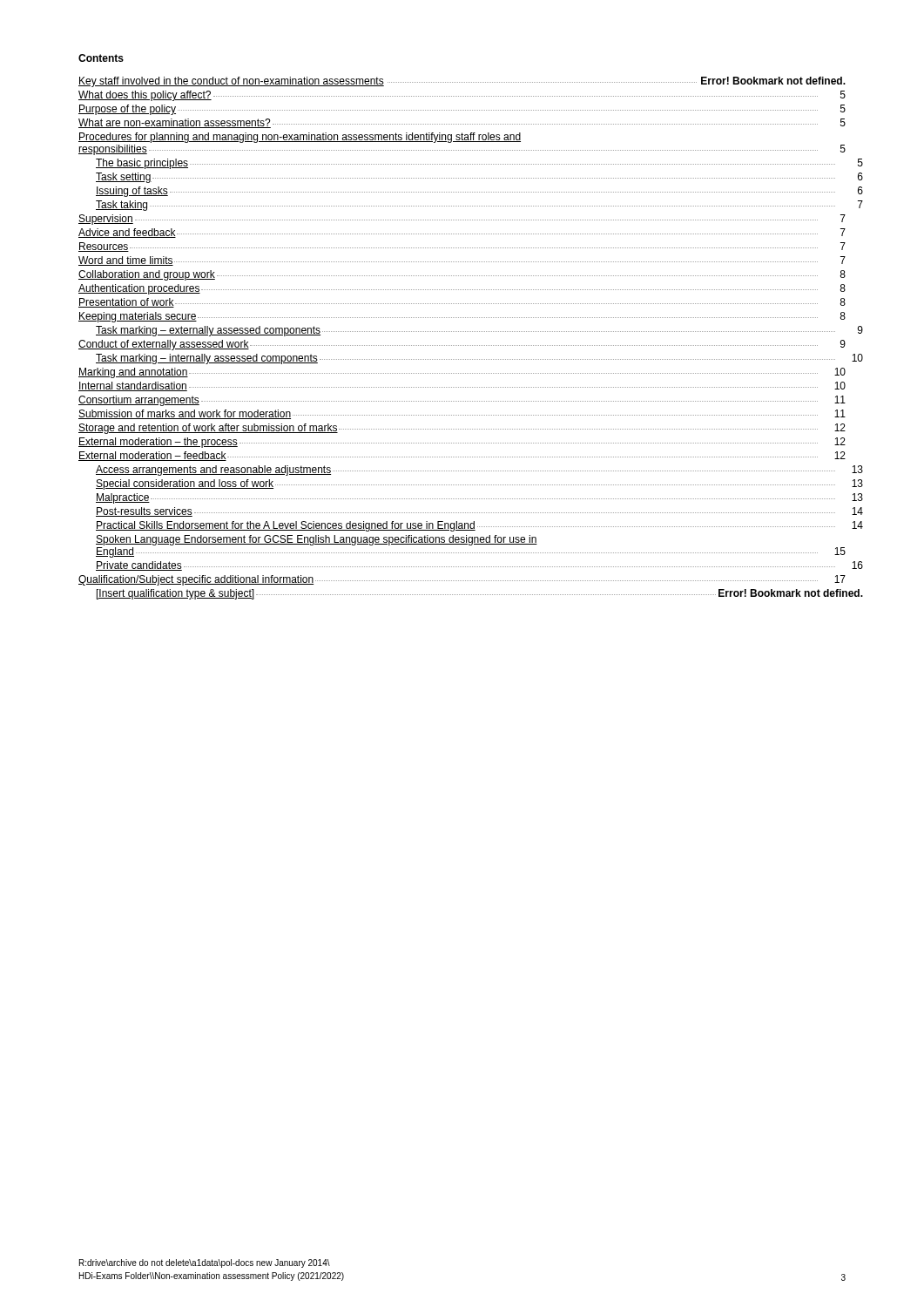Navigate to the block starting "Malpractice 13"
Image resolution: width=924 pixels, height=1307 pixels.
pos(479,498)
